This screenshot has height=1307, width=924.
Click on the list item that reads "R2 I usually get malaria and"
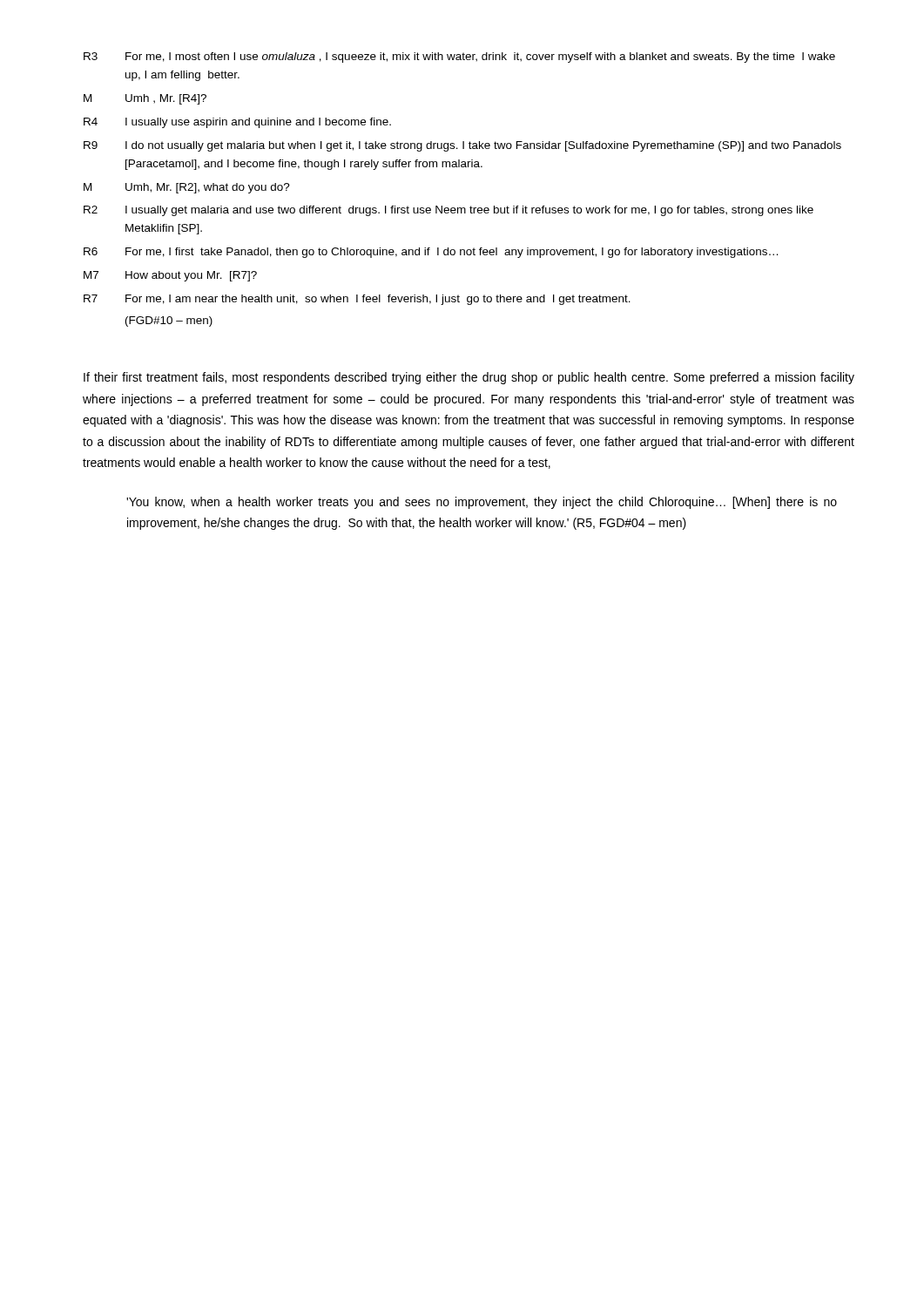pyautogui.click(x=469, y=220)
